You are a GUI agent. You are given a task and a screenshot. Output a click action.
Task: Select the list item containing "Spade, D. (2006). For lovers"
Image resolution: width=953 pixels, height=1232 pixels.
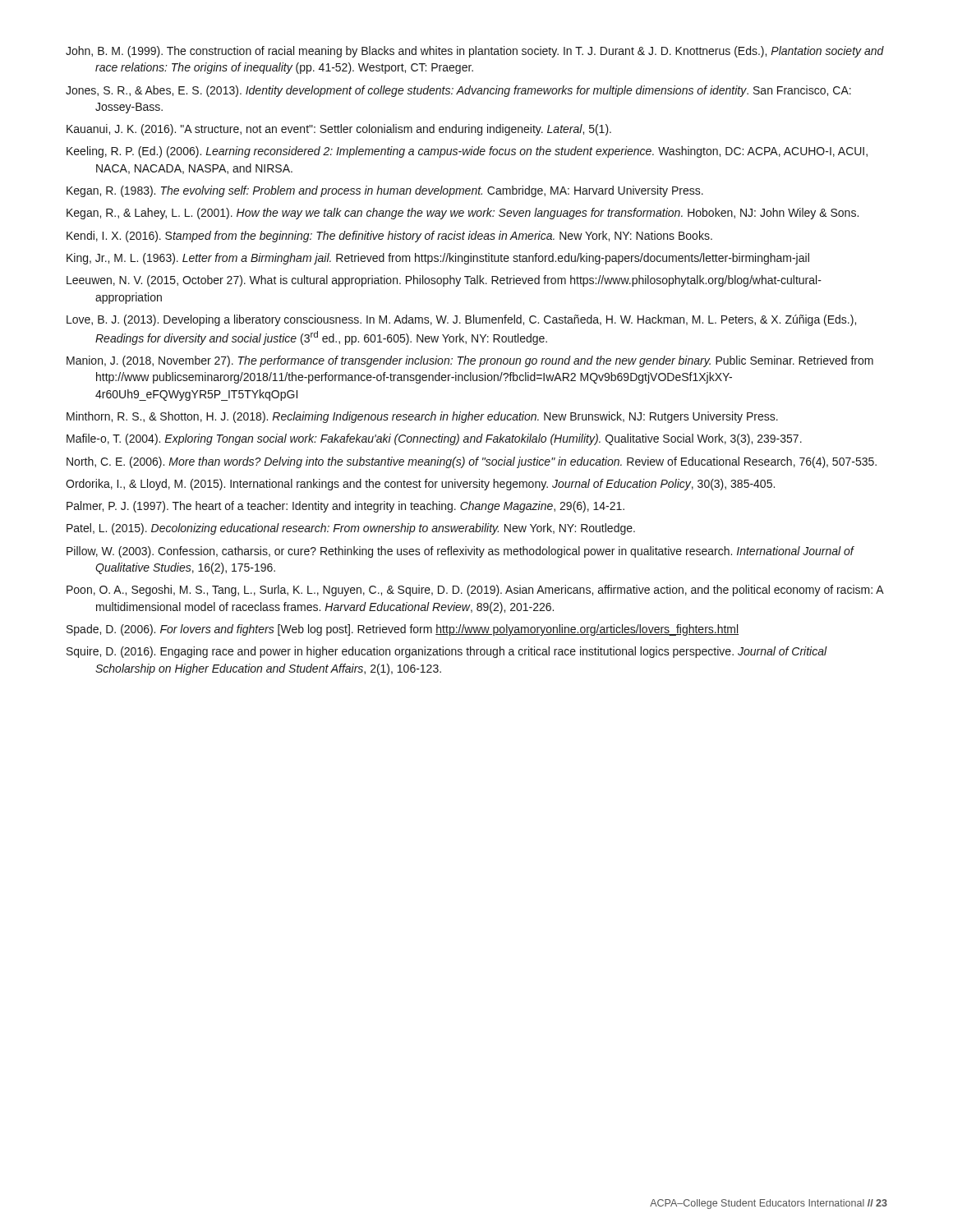pyautogui.click(x=402, y=629)
